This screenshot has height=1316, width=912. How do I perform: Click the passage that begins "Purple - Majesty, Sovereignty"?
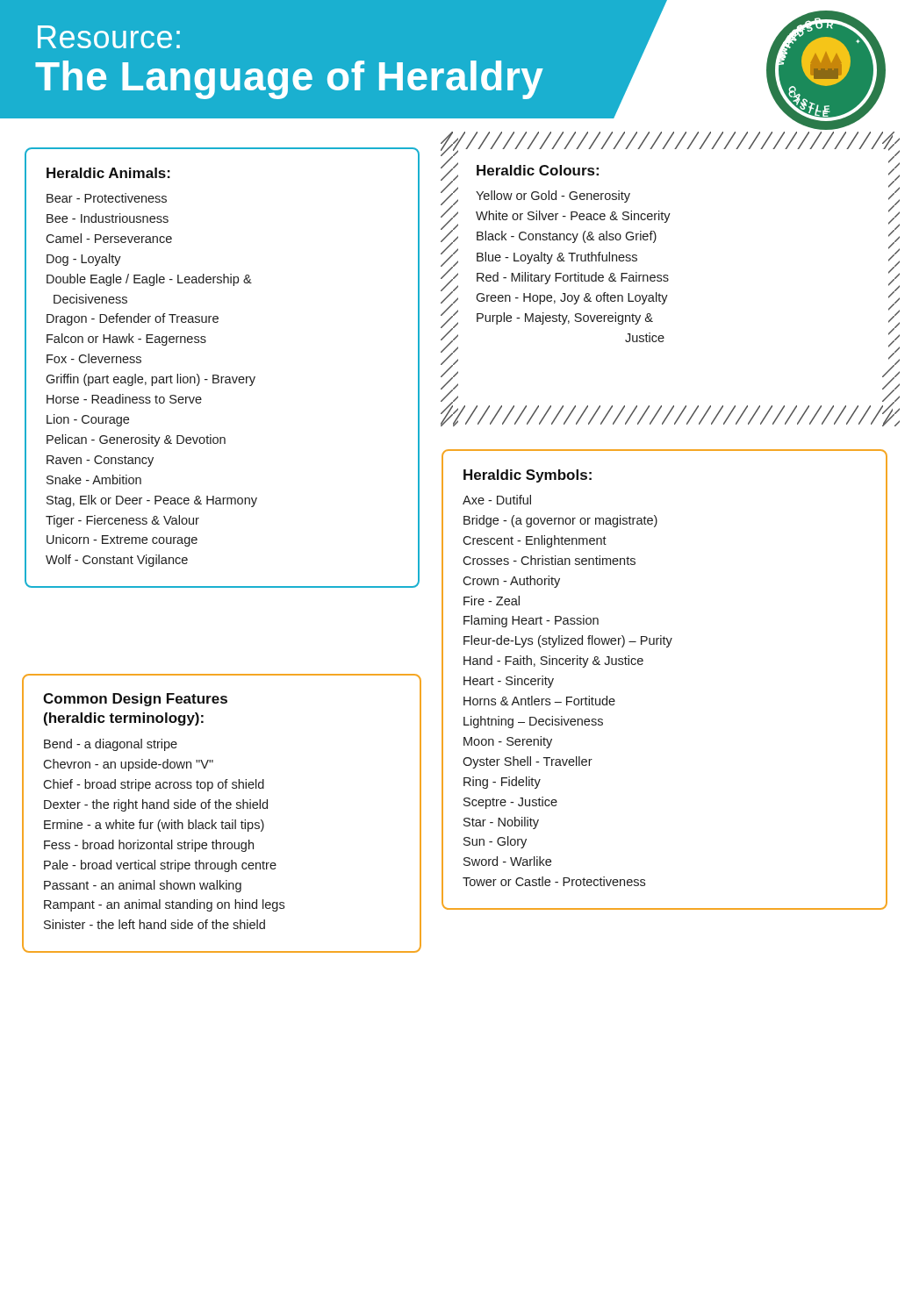[570, 328]
